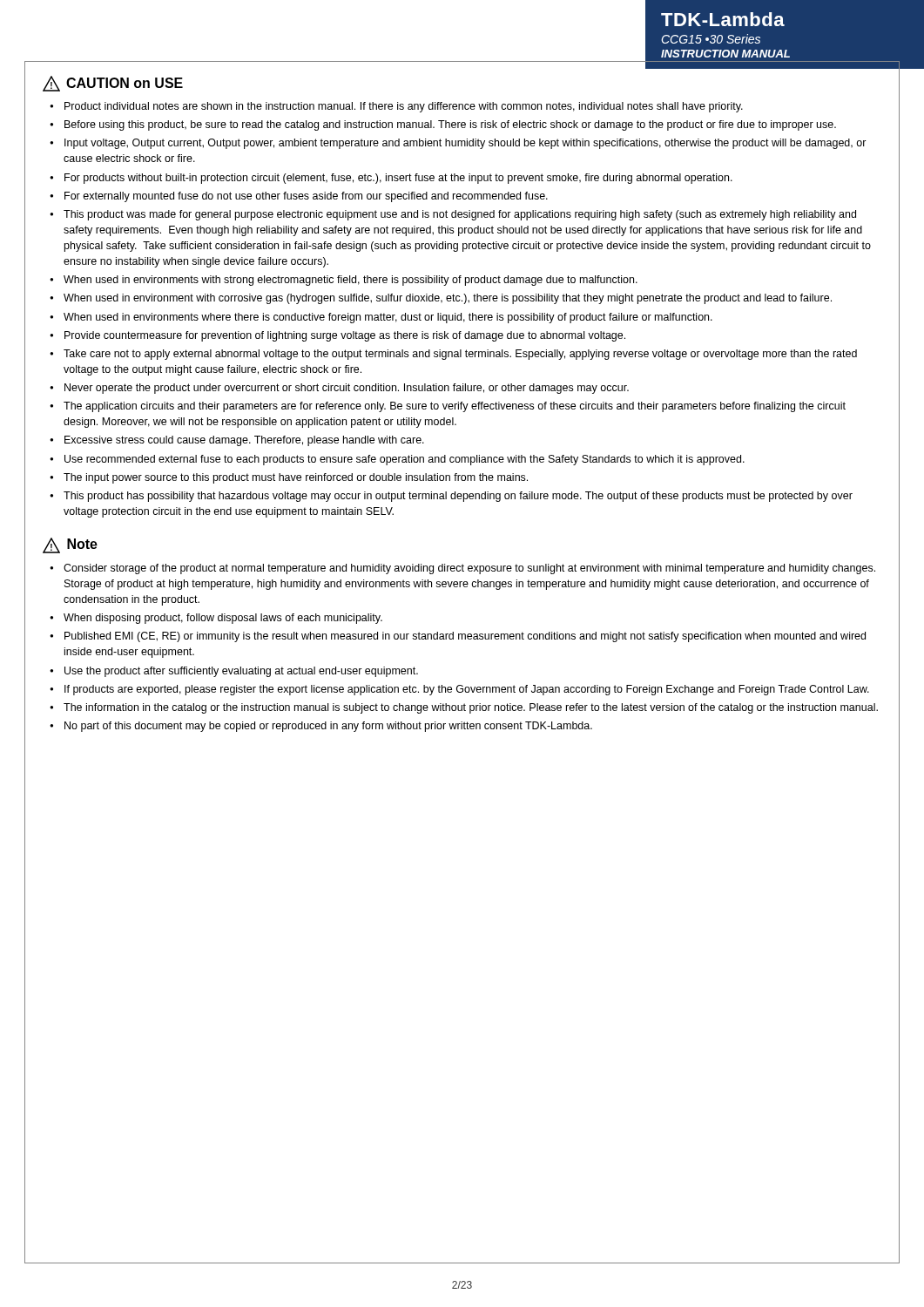Screen dimensions: 1307x924
Task: Find the list item that reads "Before using this product, be sure"
Action: click(x=450, y=125)
